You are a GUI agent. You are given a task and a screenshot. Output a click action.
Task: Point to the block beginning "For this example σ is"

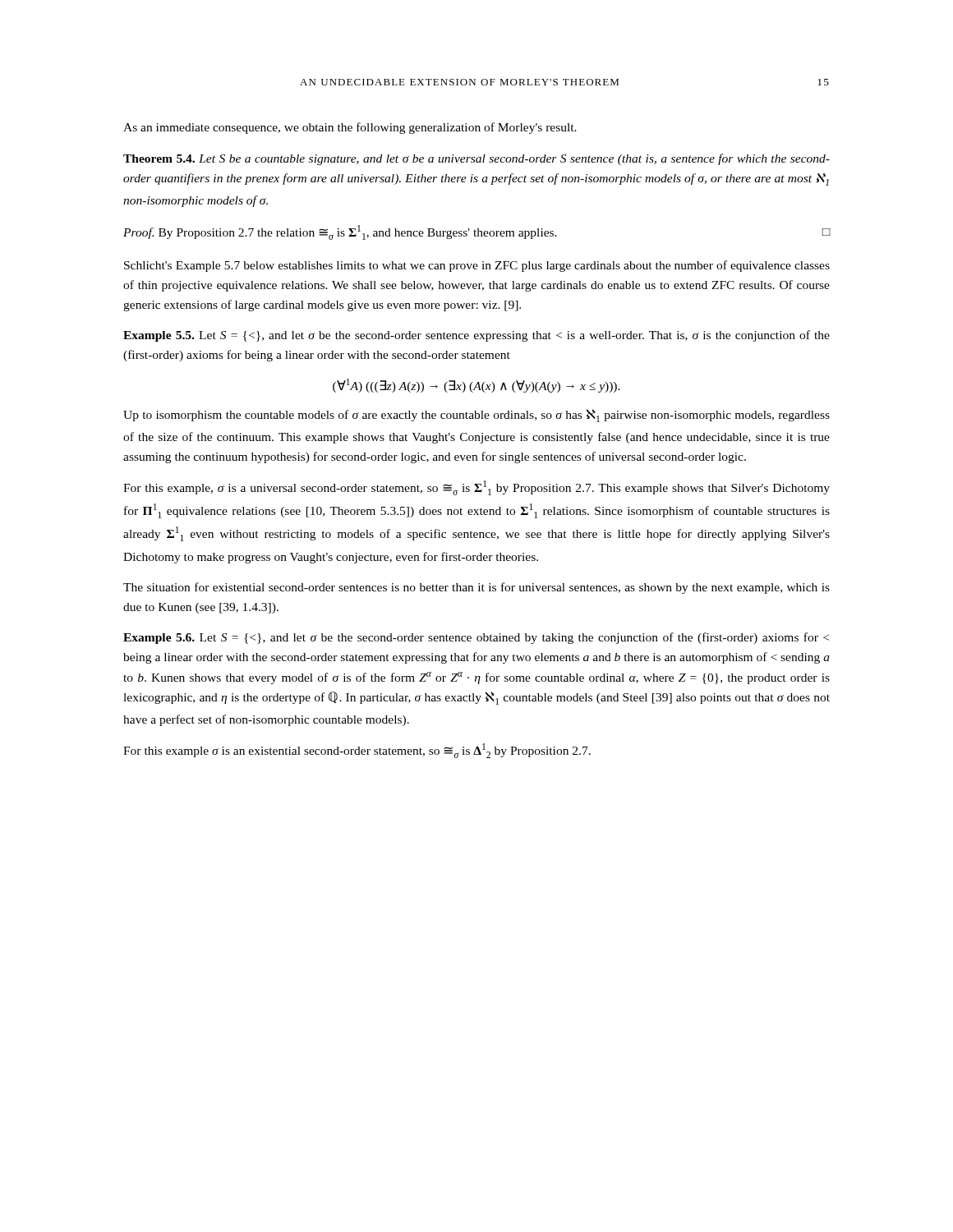pos(476,752)
